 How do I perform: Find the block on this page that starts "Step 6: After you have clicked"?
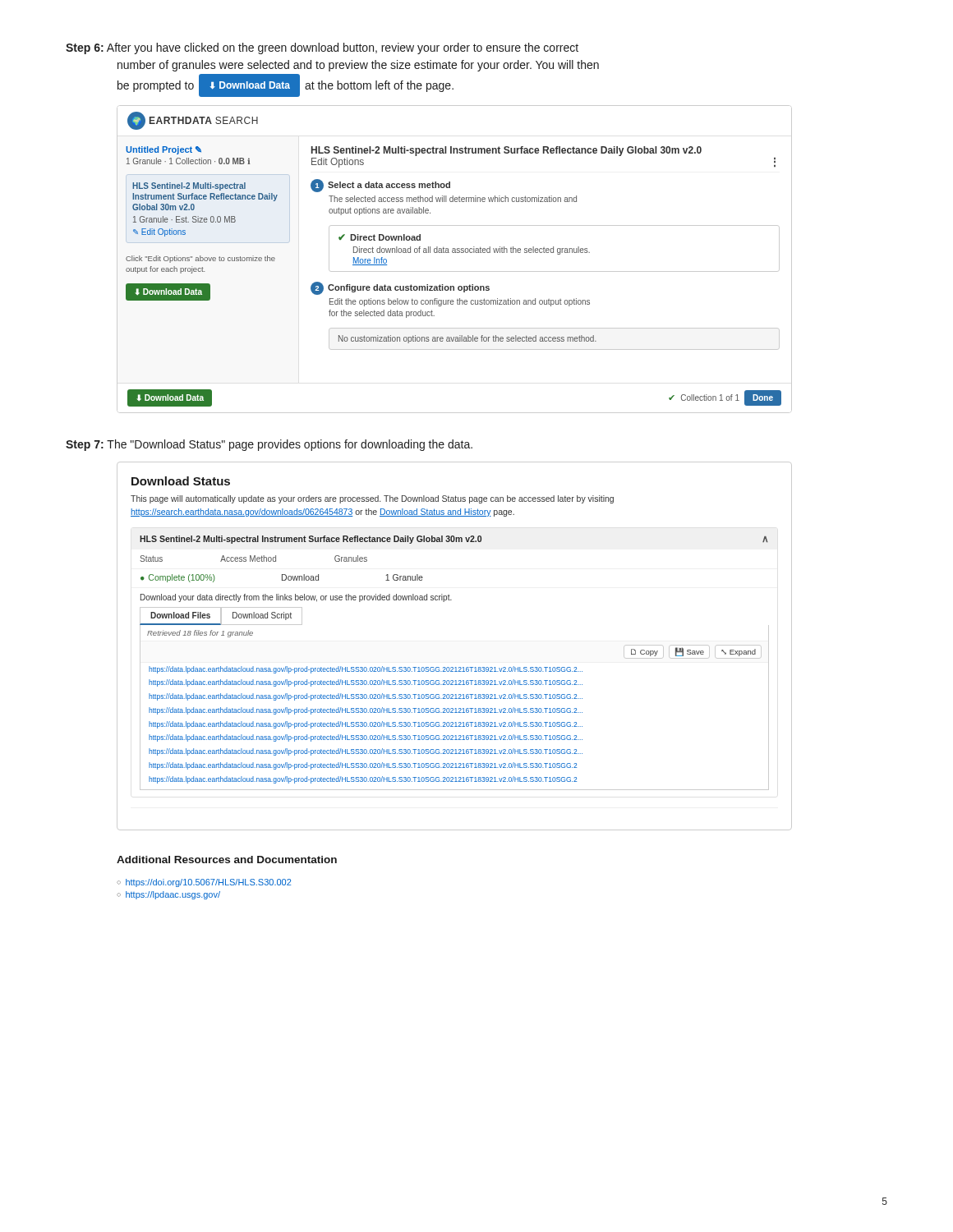point(476,69)
